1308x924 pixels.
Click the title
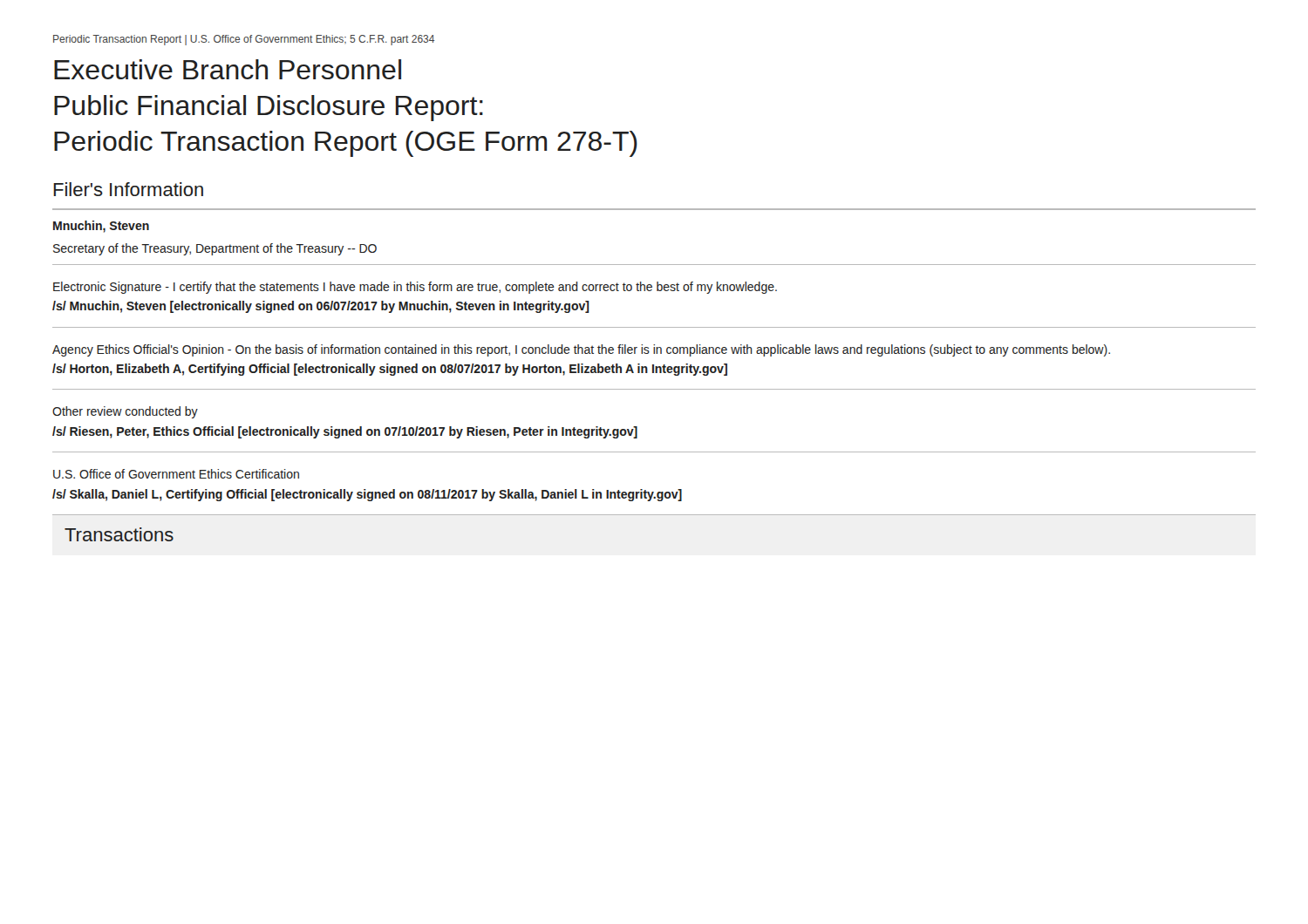click(345, 105)
